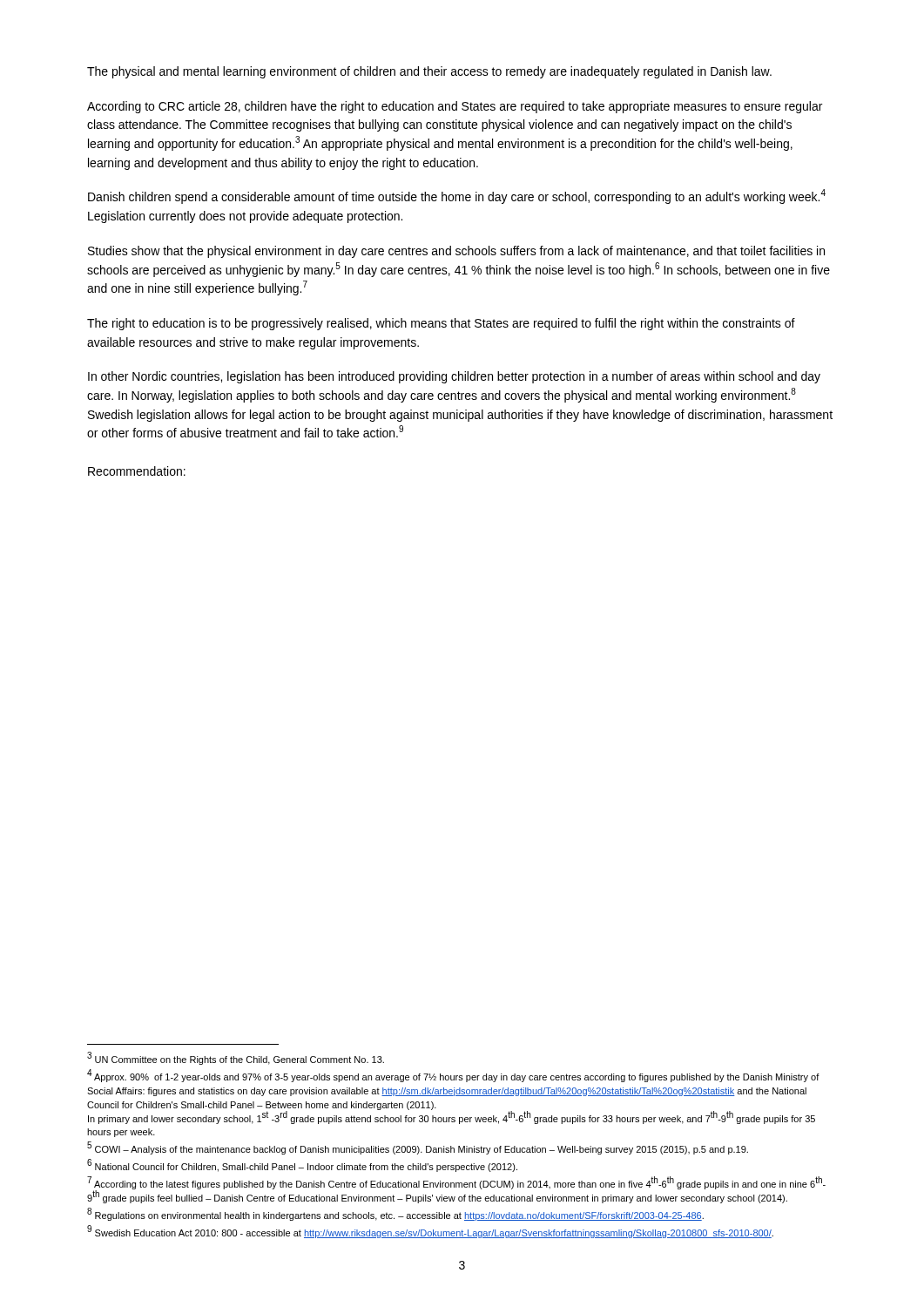Locate the footnote that reads "6 National Council for Children, Small-child Panel –"
This screenshot has height=1307, width=924.
coord(303,1167)
